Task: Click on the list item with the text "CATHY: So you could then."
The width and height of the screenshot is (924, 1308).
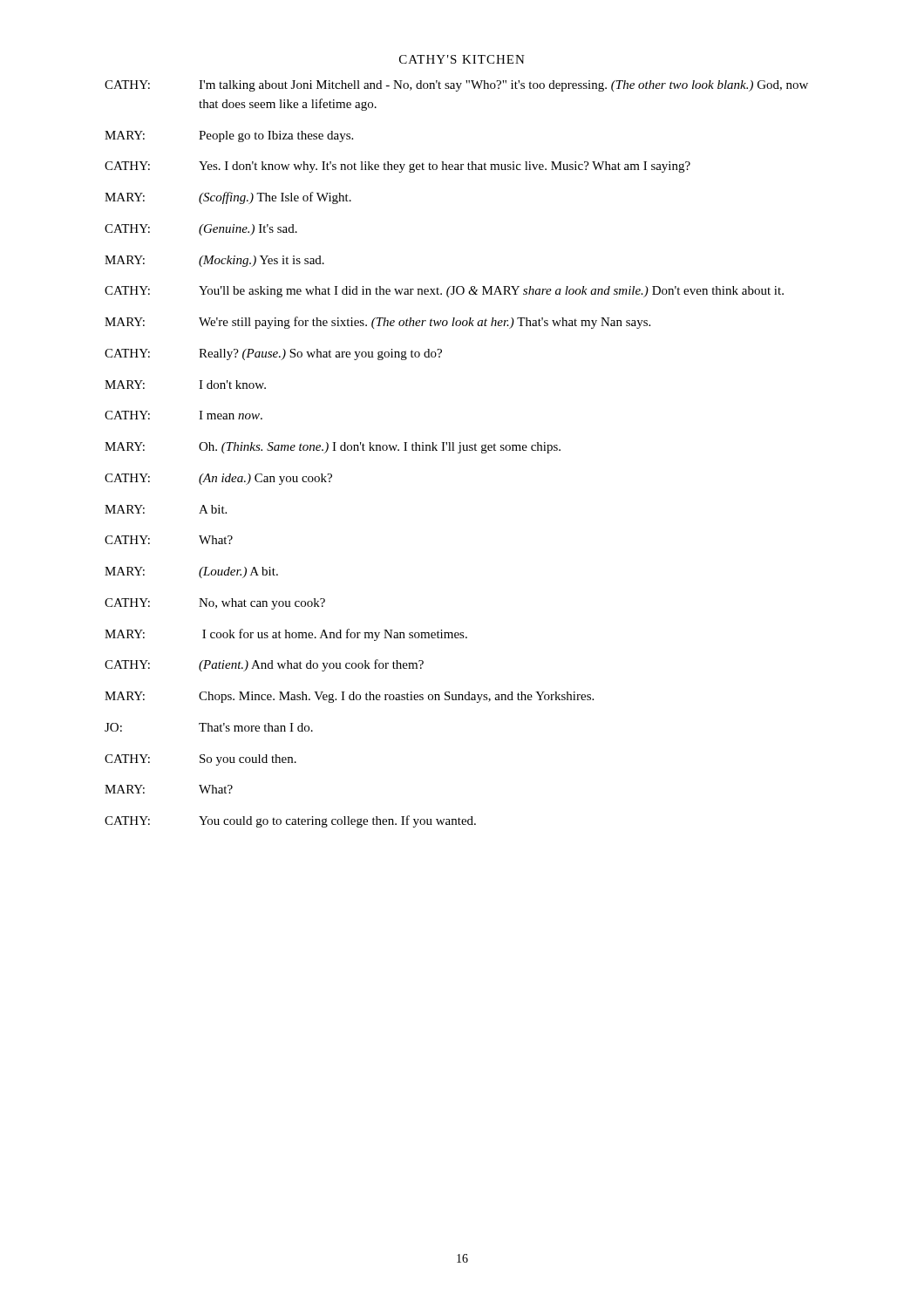Action: [x=200, y=760]
